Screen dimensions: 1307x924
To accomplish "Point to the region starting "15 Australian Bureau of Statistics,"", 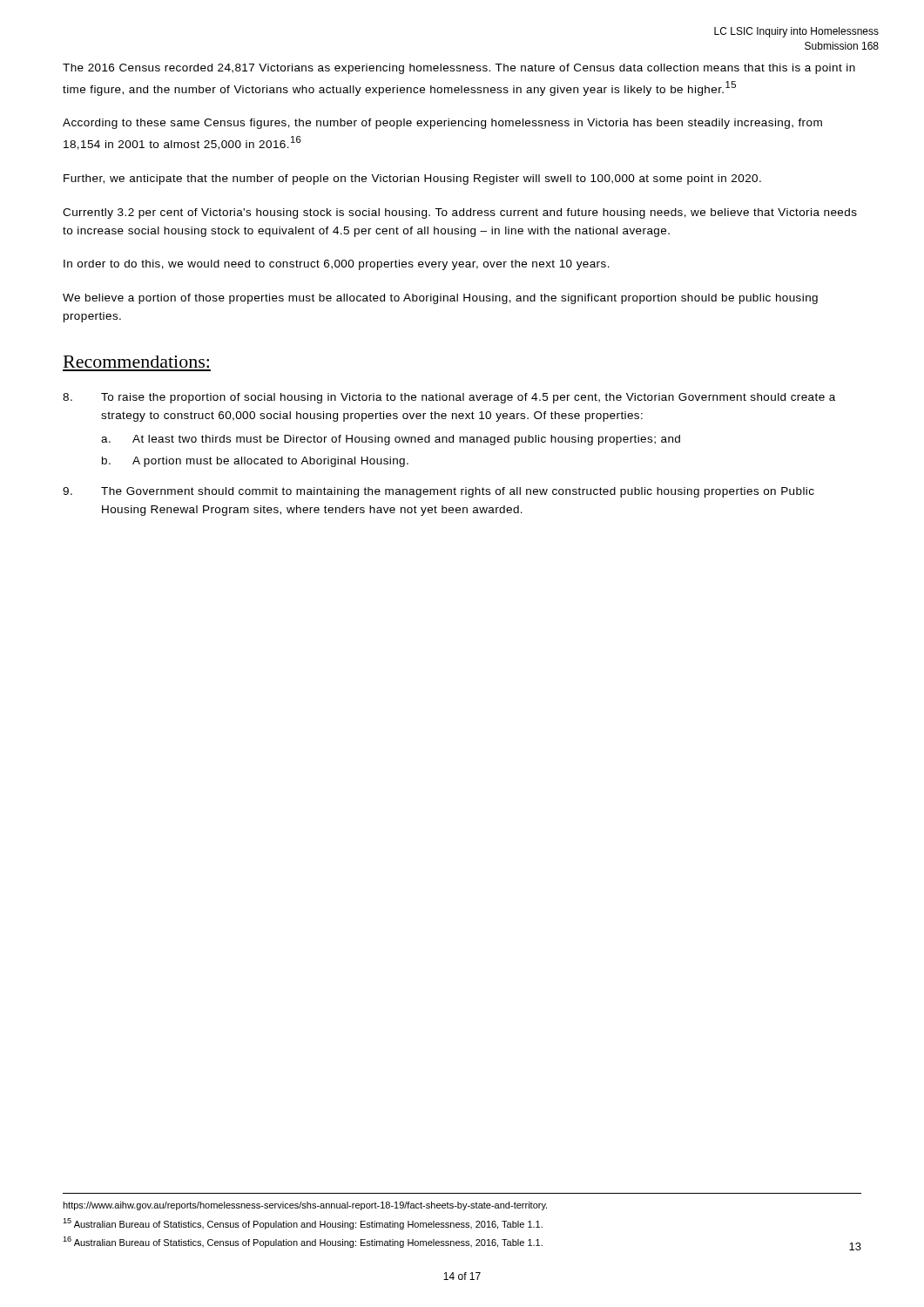I will pos(303,1223).
